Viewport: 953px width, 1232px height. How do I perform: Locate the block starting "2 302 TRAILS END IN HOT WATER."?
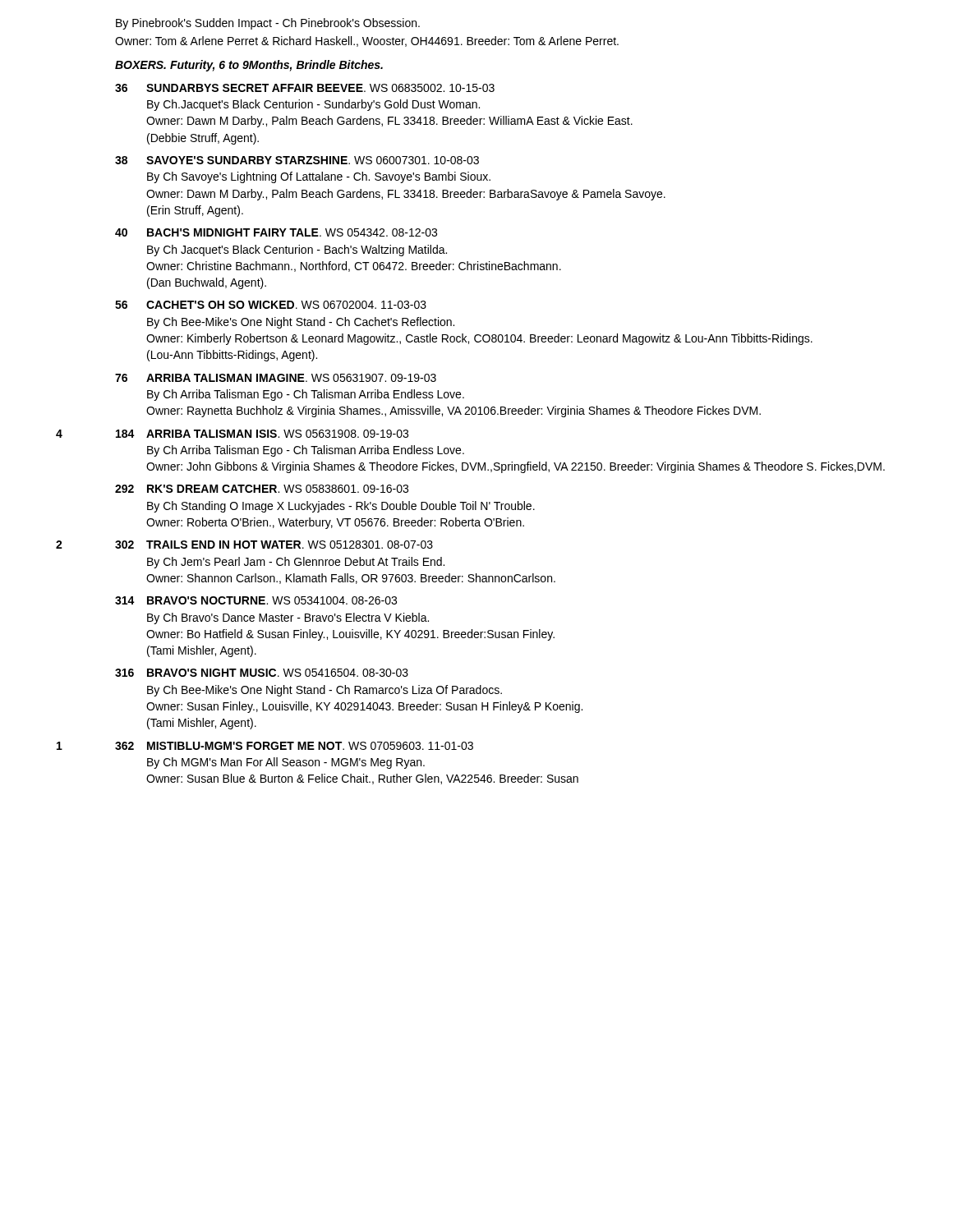pos(274,545)
